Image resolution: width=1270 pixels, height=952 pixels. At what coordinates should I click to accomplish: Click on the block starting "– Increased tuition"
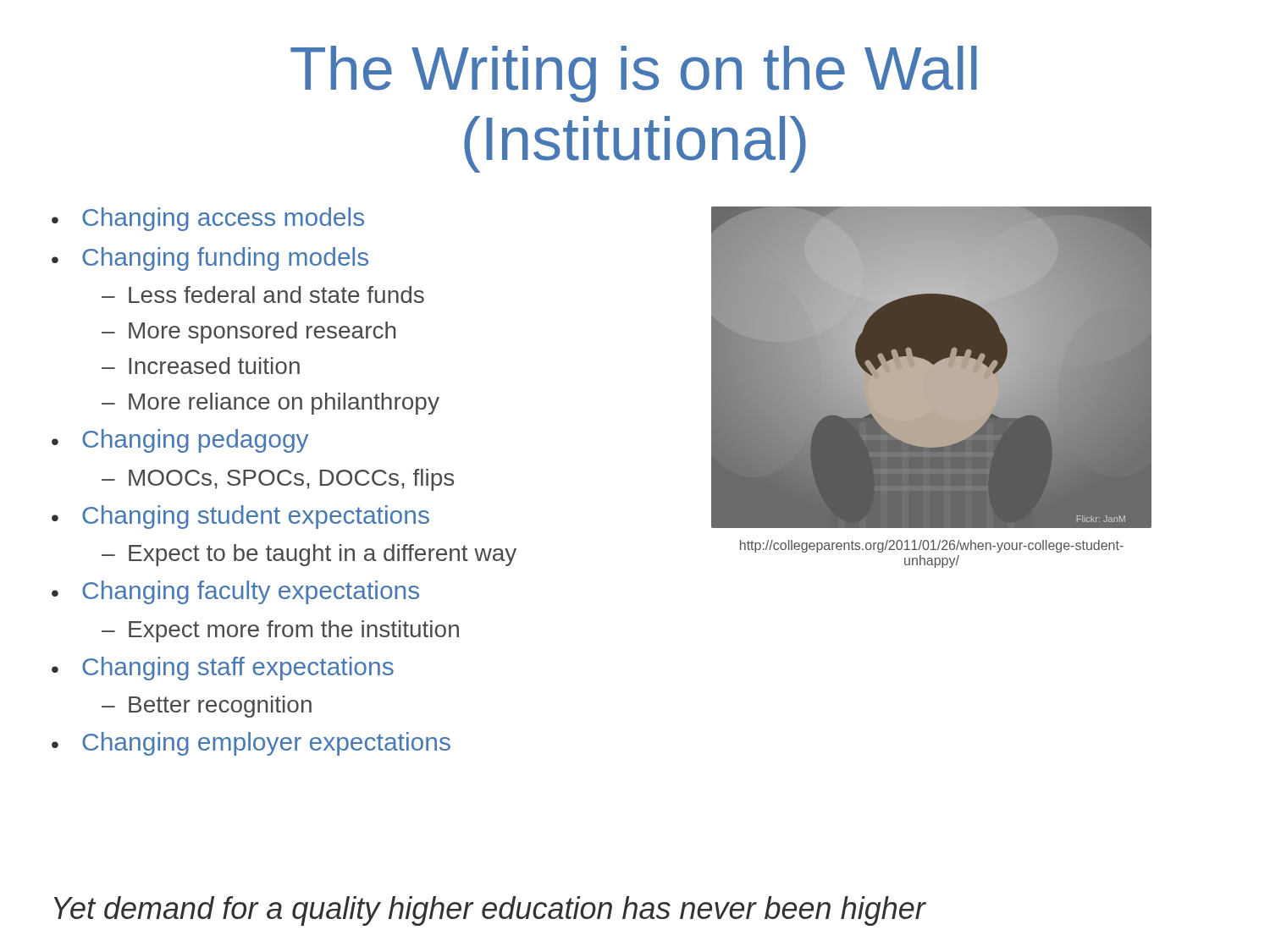tap(201, 367)
